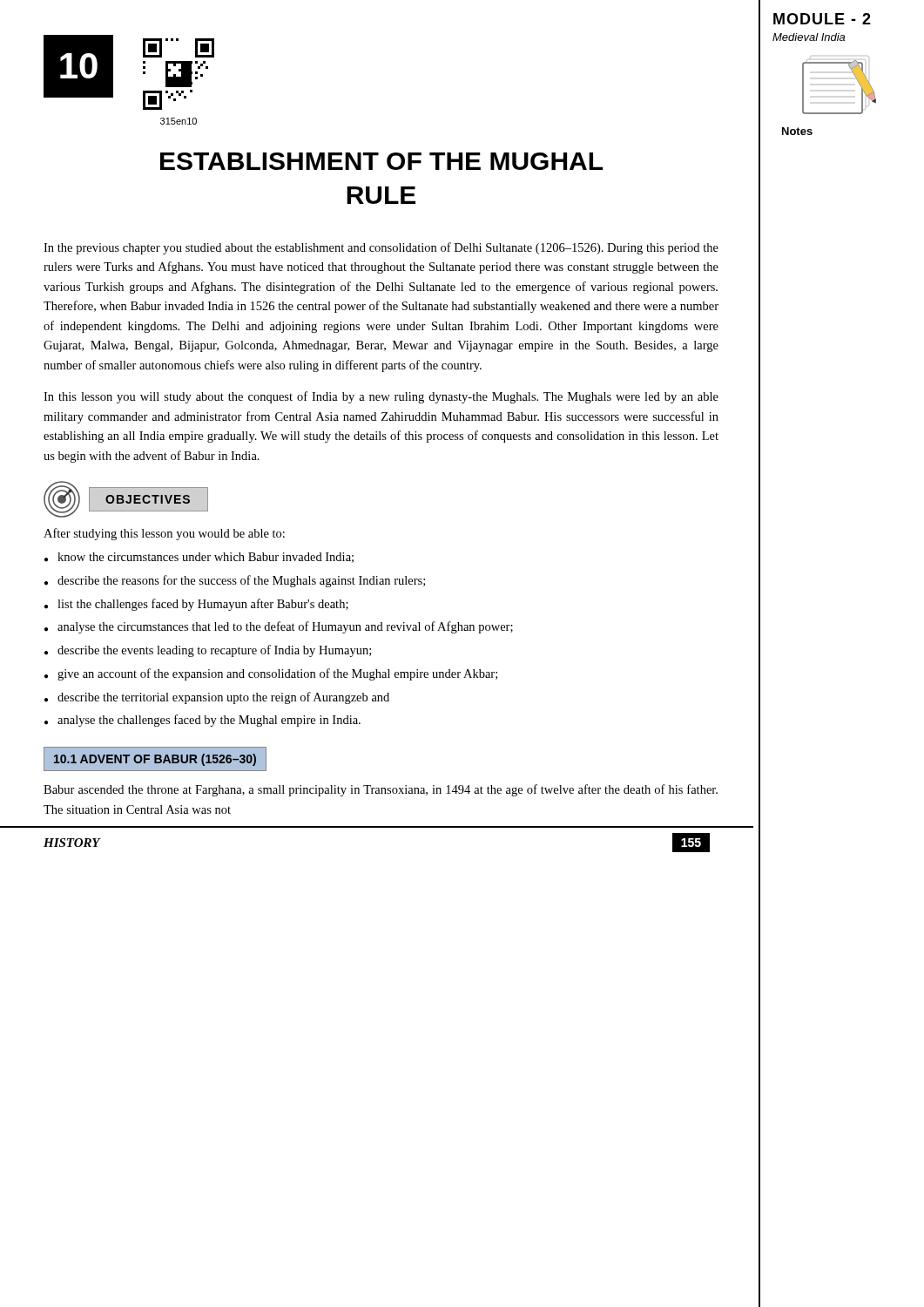Locate the text starting "10.1 ADVENT OF BABUR (1526–30)"

point(155,759)
